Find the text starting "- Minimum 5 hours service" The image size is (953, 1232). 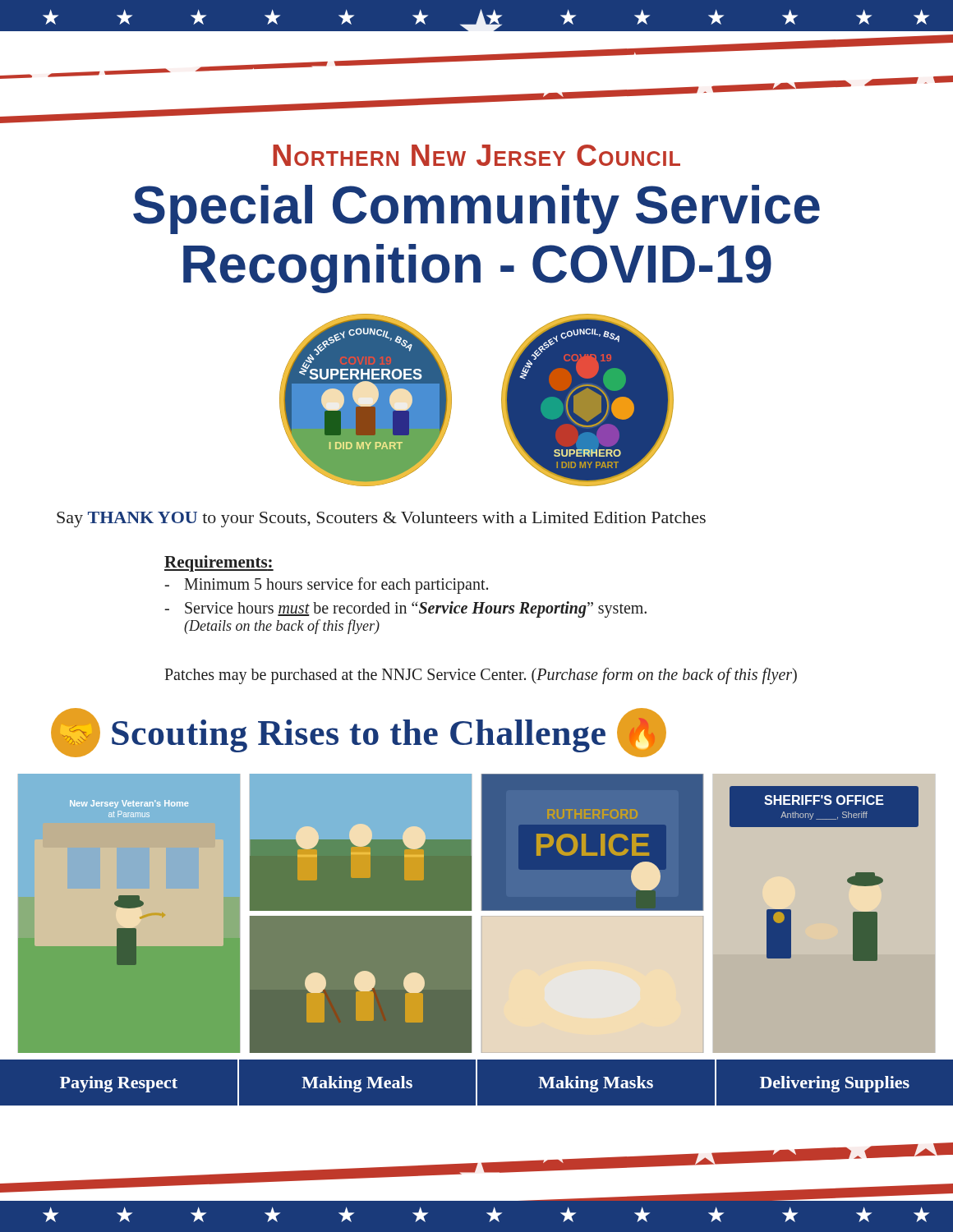327,584
